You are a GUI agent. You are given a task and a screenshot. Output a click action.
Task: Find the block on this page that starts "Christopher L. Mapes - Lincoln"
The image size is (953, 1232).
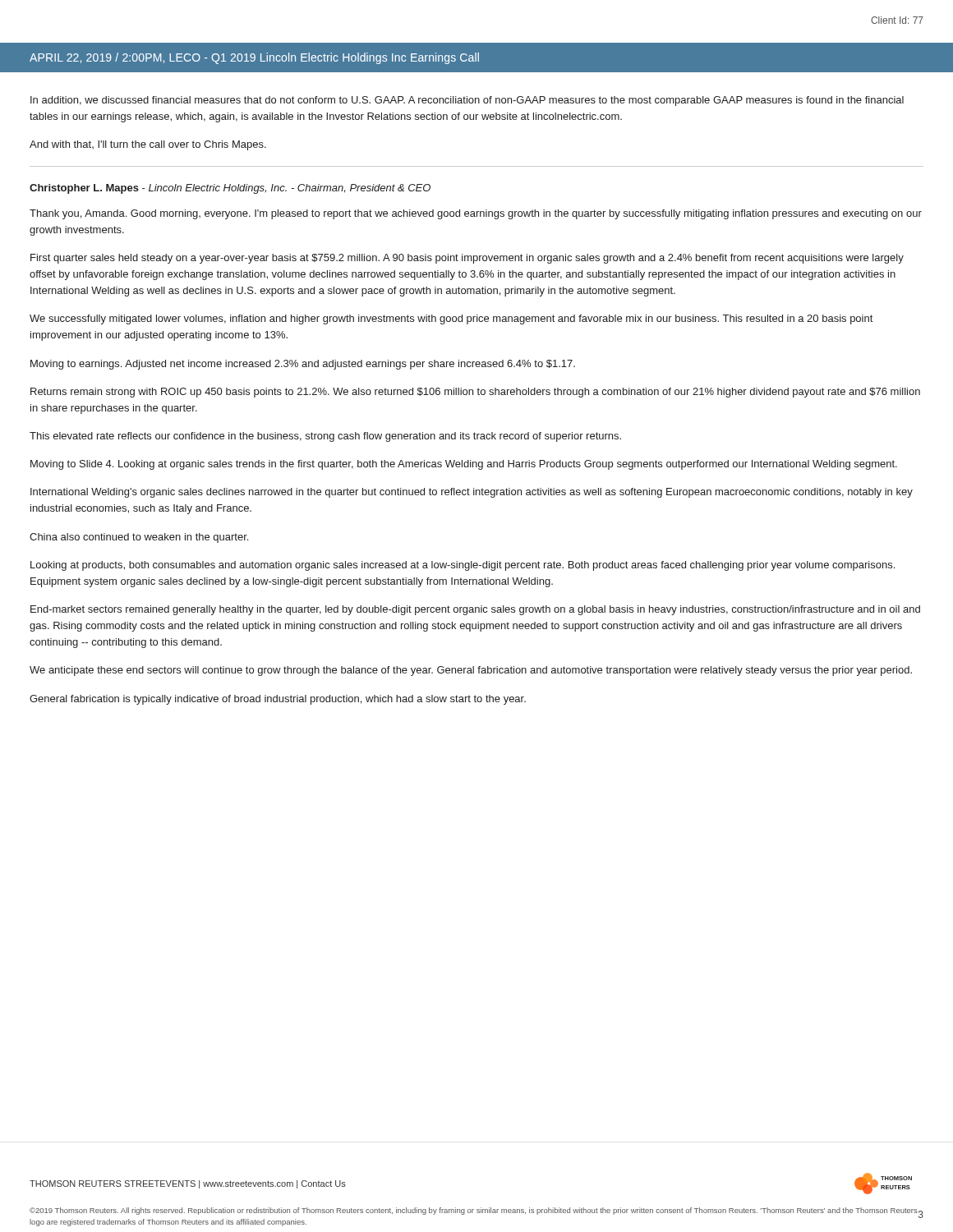click(230, 188)
